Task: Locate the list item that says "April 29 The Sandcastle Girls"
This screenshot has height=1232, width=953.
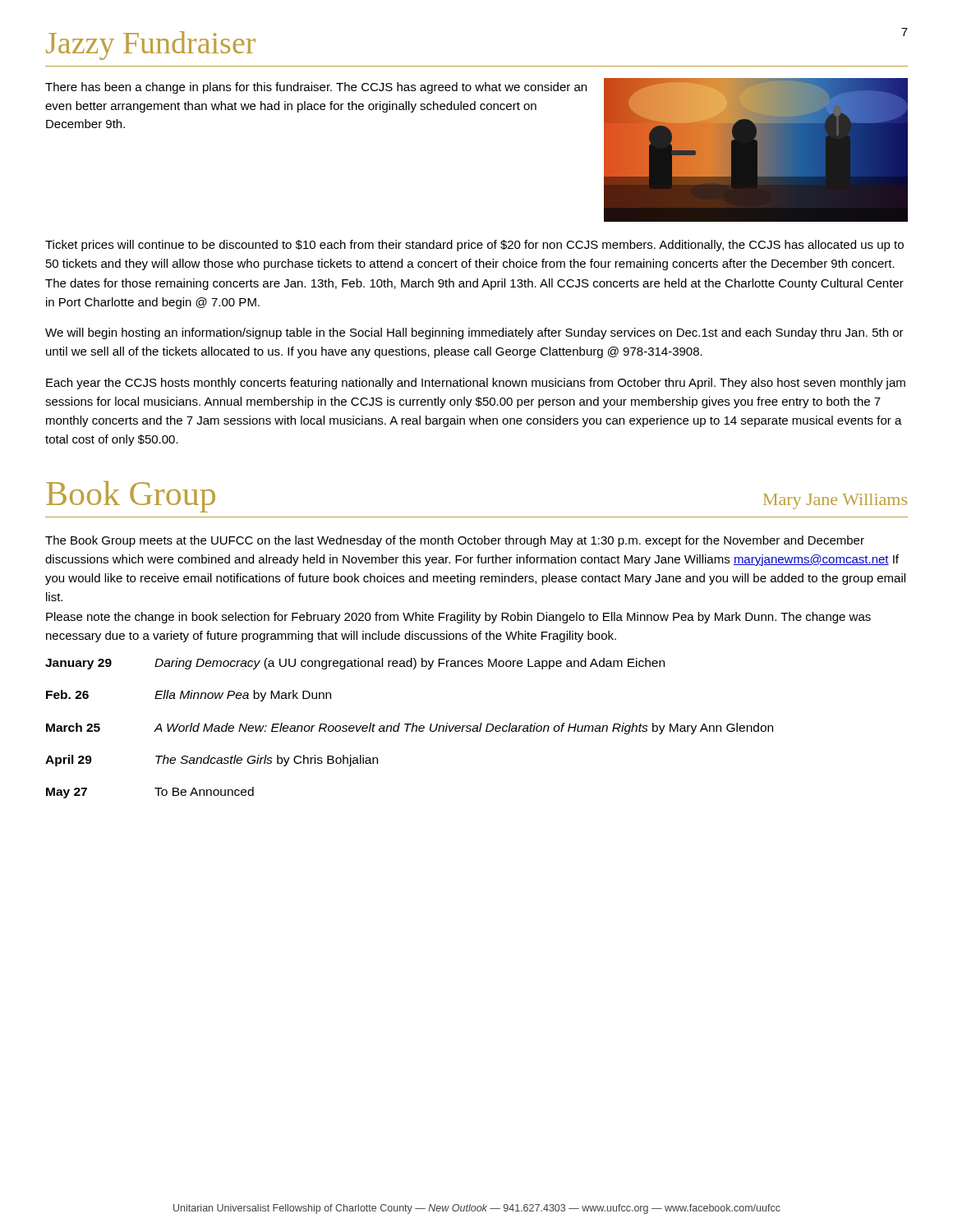Action: 212,761
